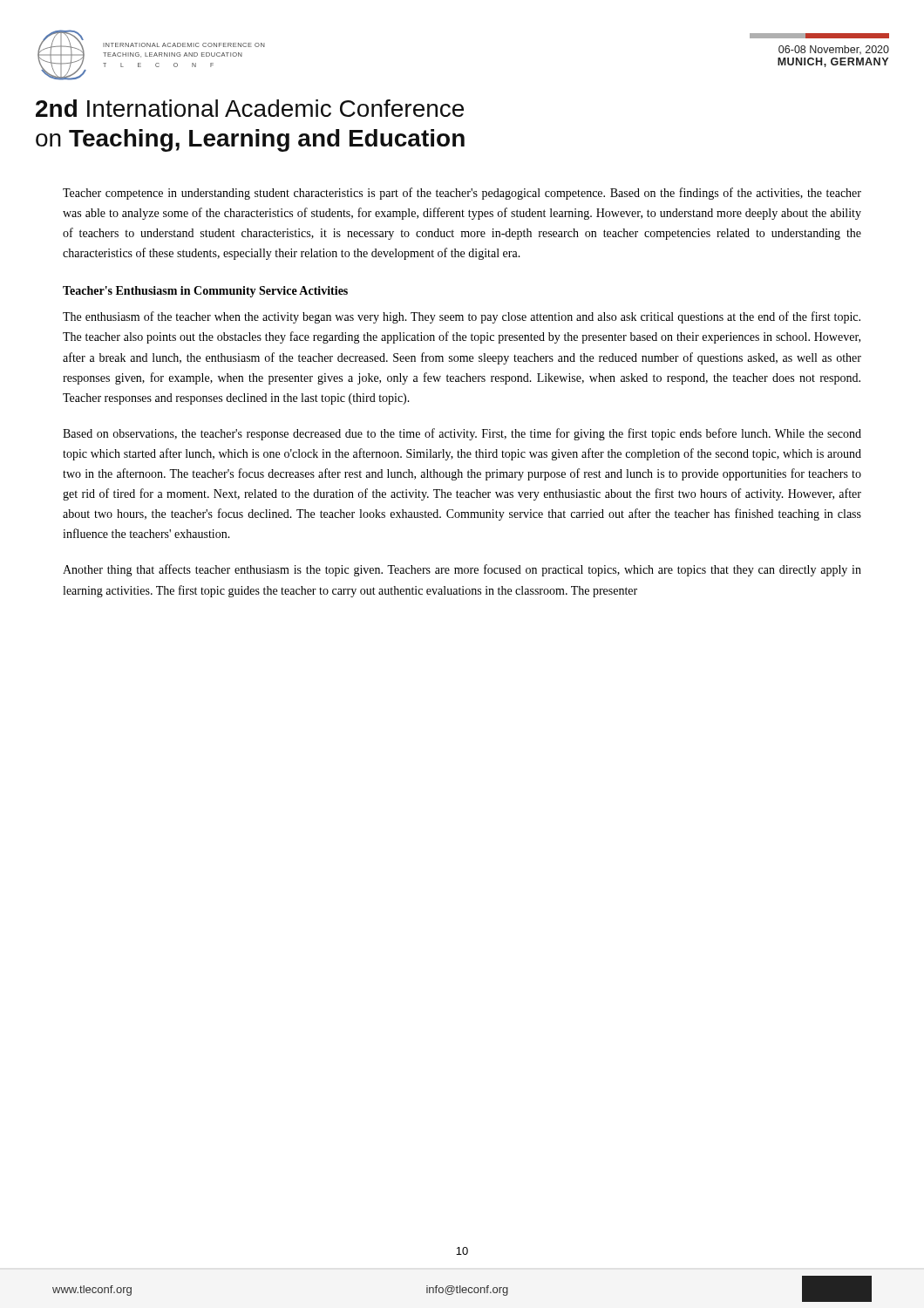Image resolution: width=924 pixels, height=1308 pixels.
Task: Point to the region starting "Based on observations, the teacher's response decreased"
Action: click(462, 484)
